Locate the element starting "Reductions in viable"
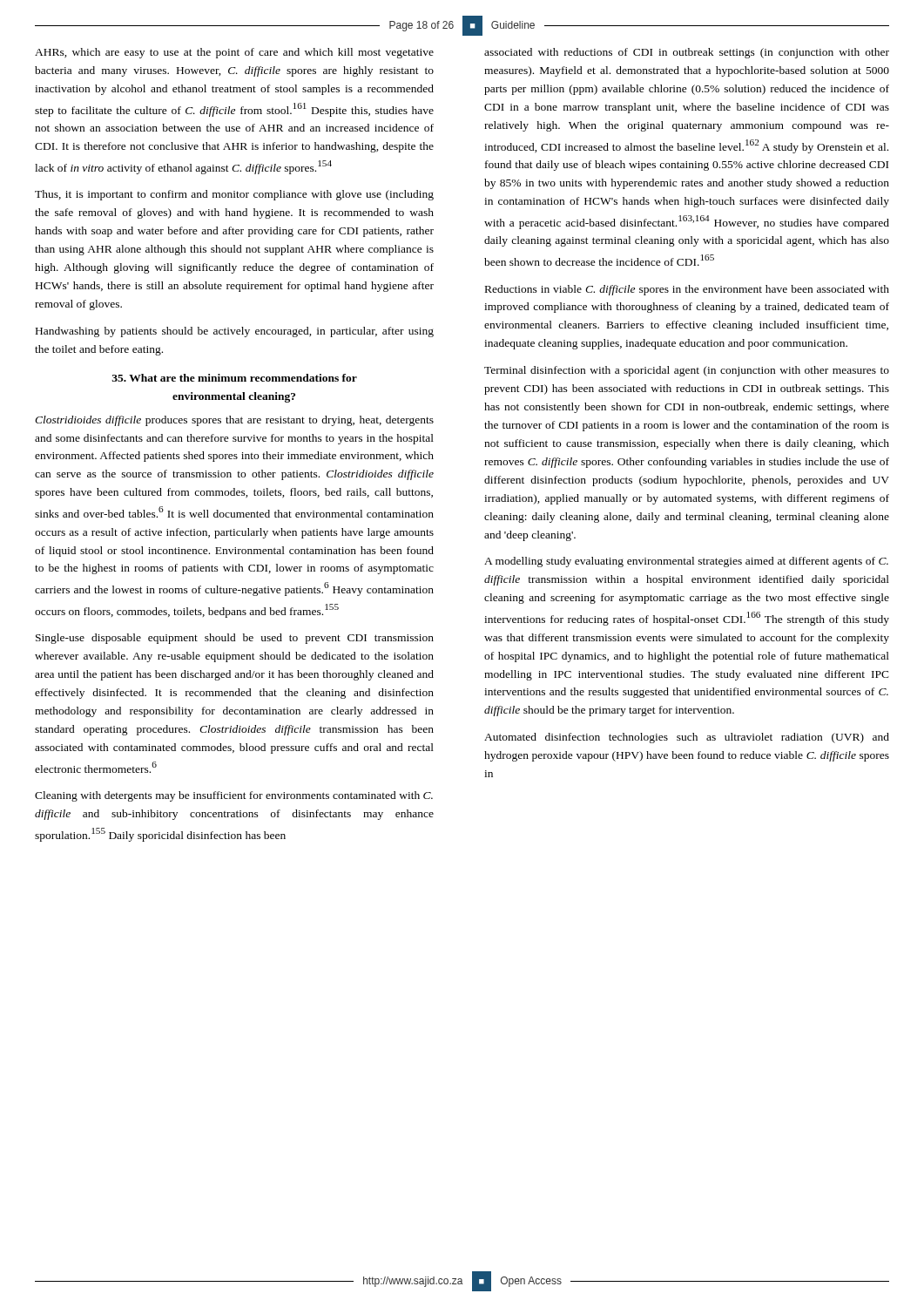 coord(687,317)
